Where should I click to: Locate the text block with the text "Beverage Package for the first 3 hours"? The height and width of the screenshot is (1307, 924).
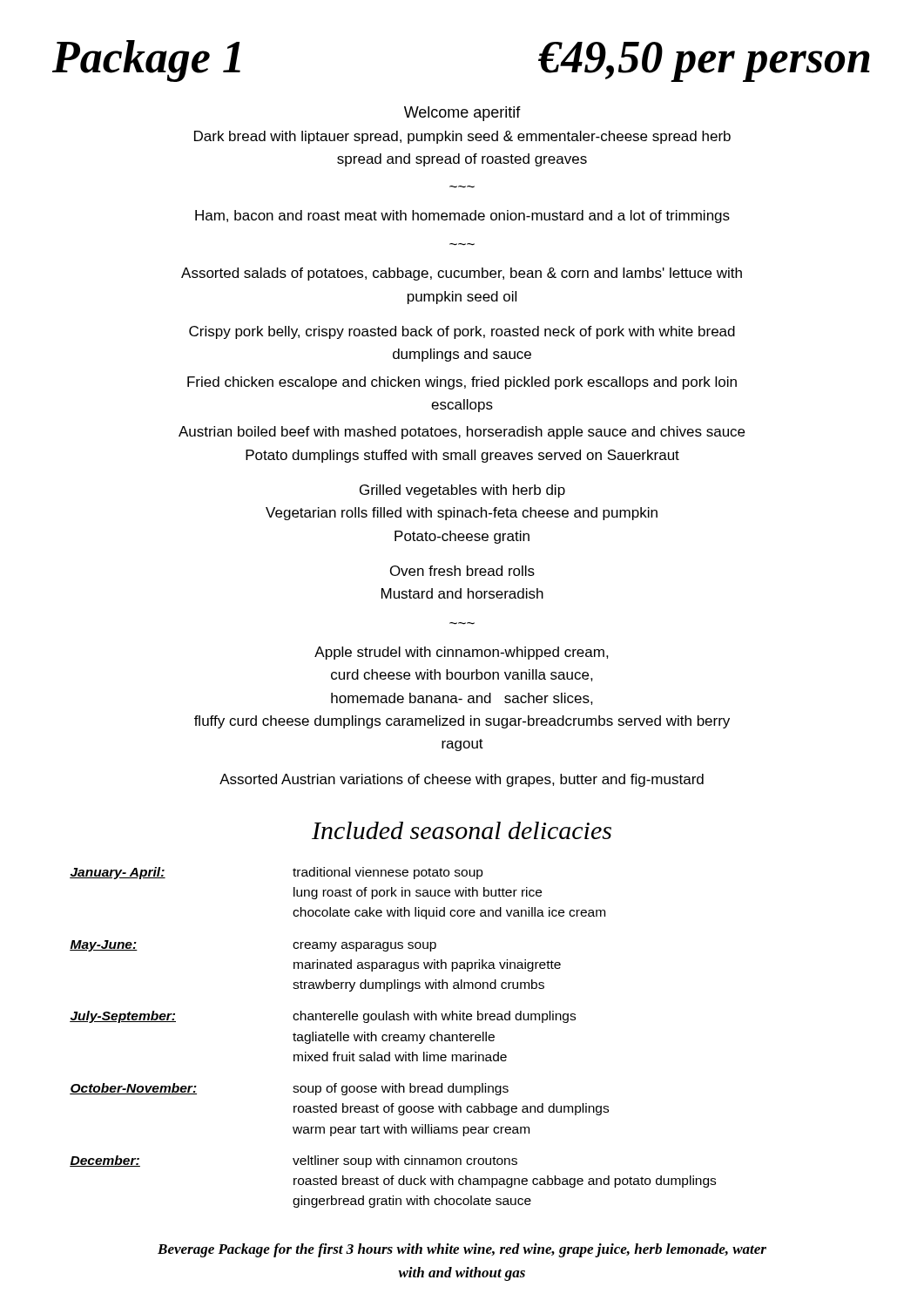462,1261
